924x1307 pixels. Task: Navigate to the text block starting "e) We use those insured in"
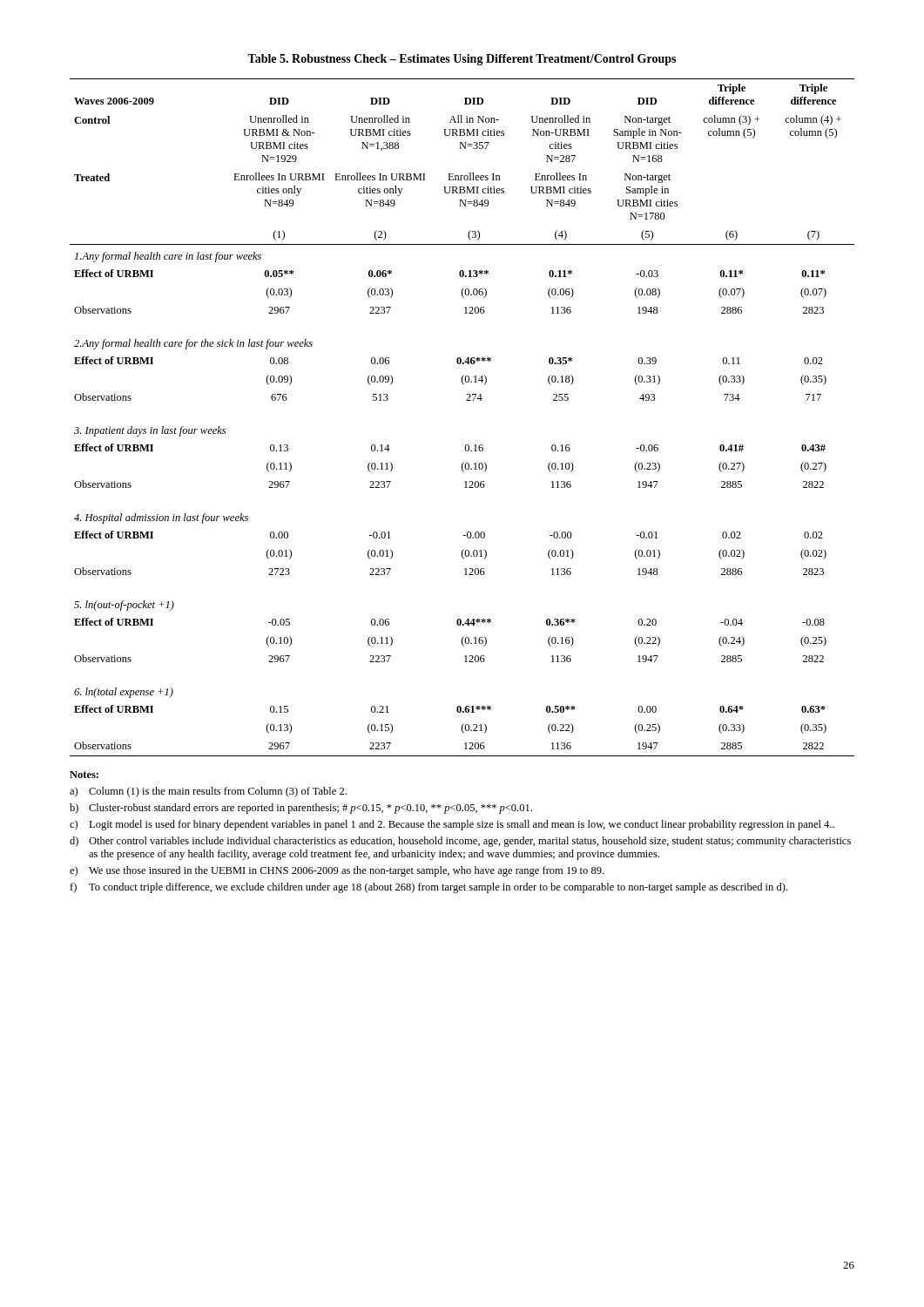(x=462, y=871)
